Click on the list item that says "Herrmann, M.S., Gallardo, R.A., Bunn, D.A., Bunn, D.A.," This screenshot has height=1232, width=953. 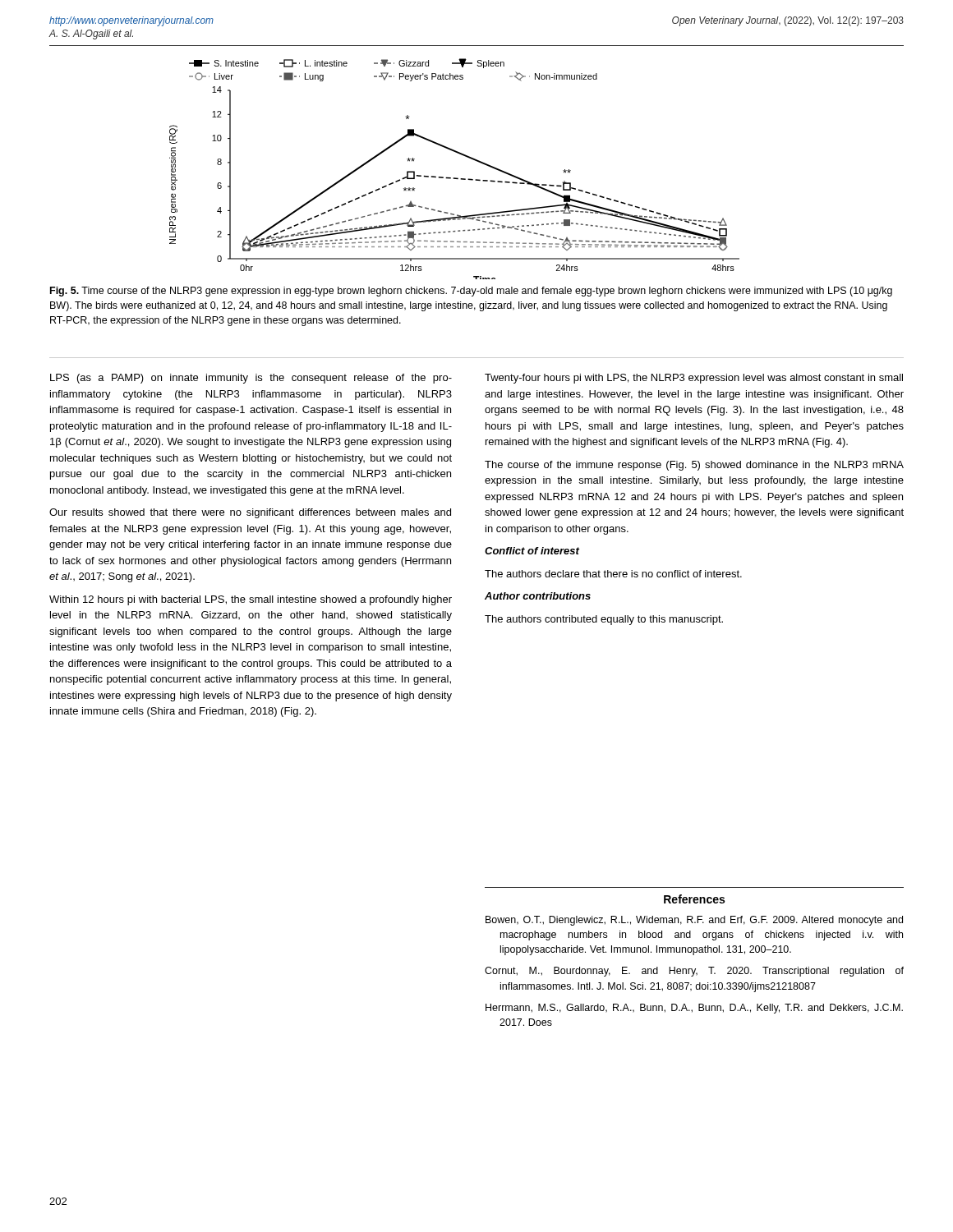[694, 1015]
